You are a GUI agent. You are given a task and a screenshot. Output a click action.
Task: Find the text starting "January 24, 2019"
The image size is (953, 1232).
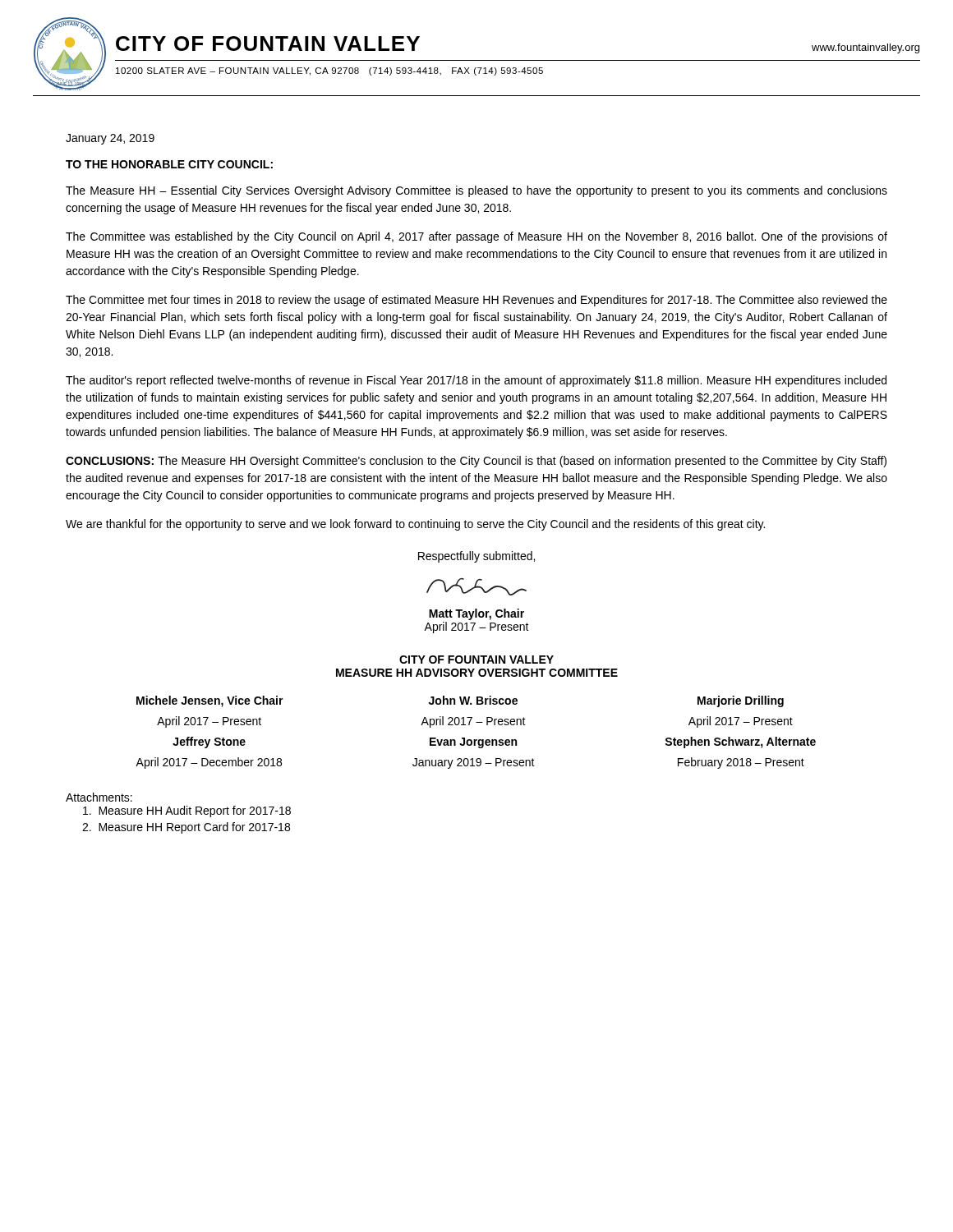(110, 138)
